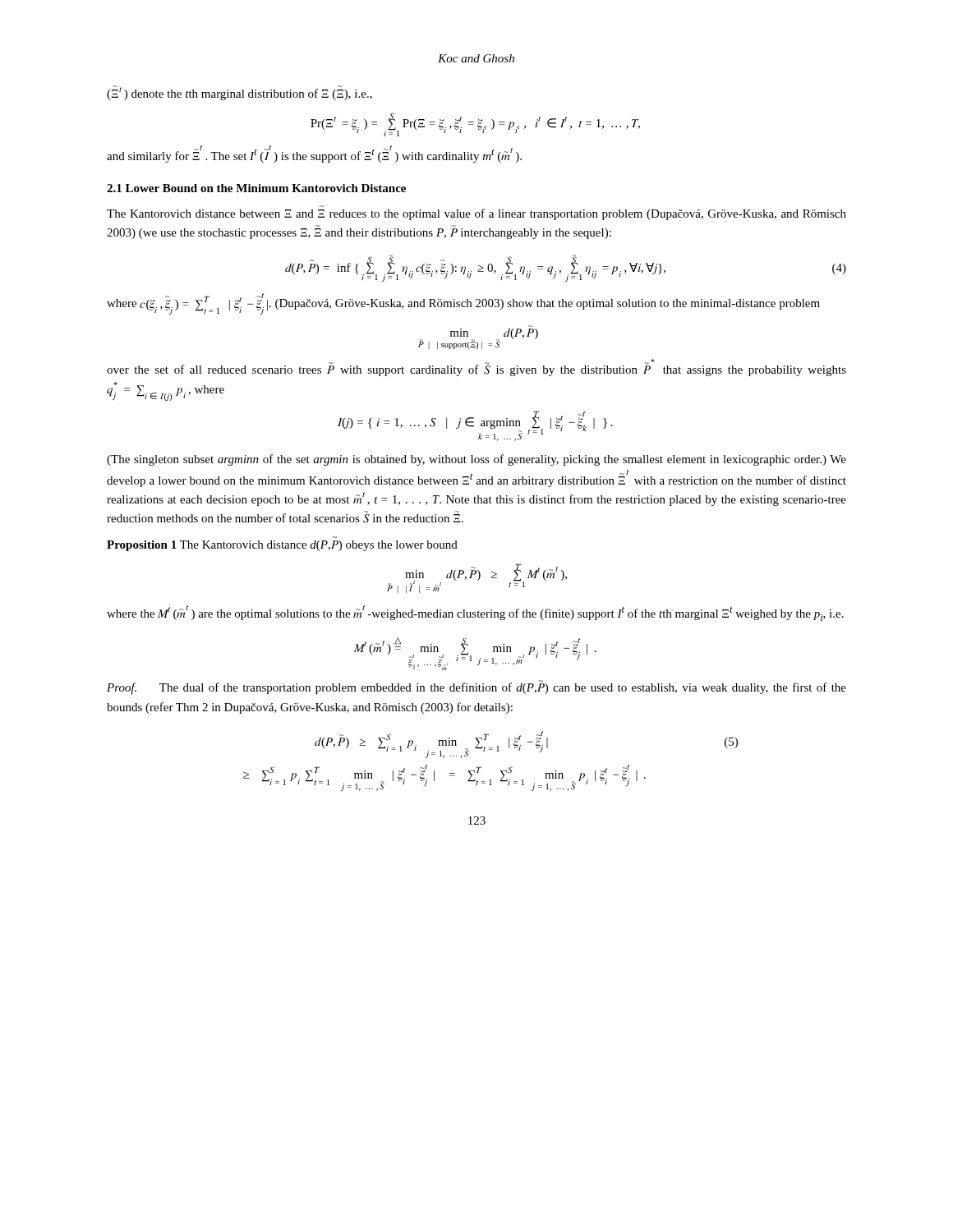953x1232 pixels.
Task: Find the text starting "(Ξ~t) denote the tth marginal distribution of"
Action: [x=240, y=92]
